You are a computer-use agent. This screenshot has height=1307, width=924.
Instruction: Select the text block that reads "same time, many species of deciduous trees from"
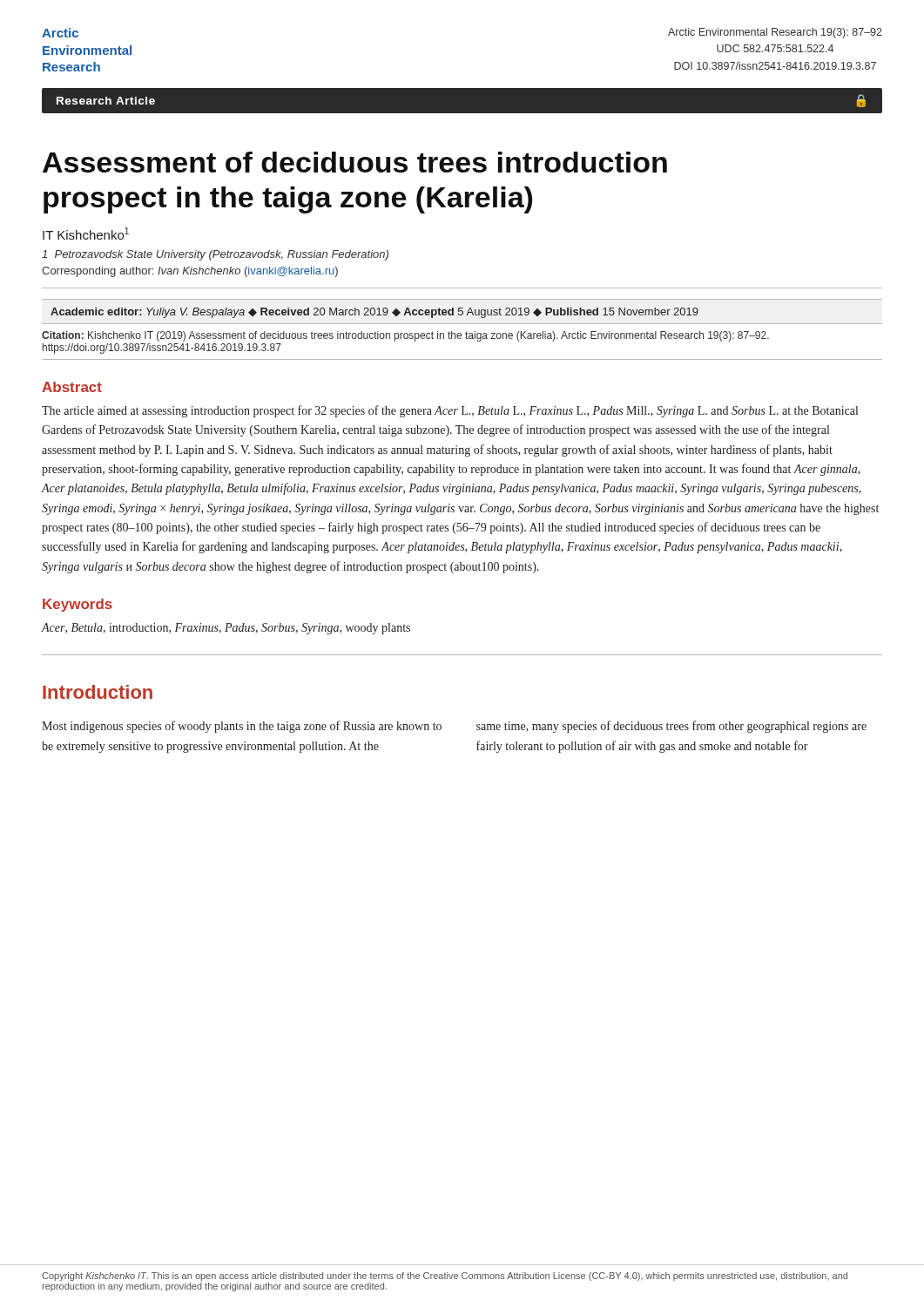(671, 736)
